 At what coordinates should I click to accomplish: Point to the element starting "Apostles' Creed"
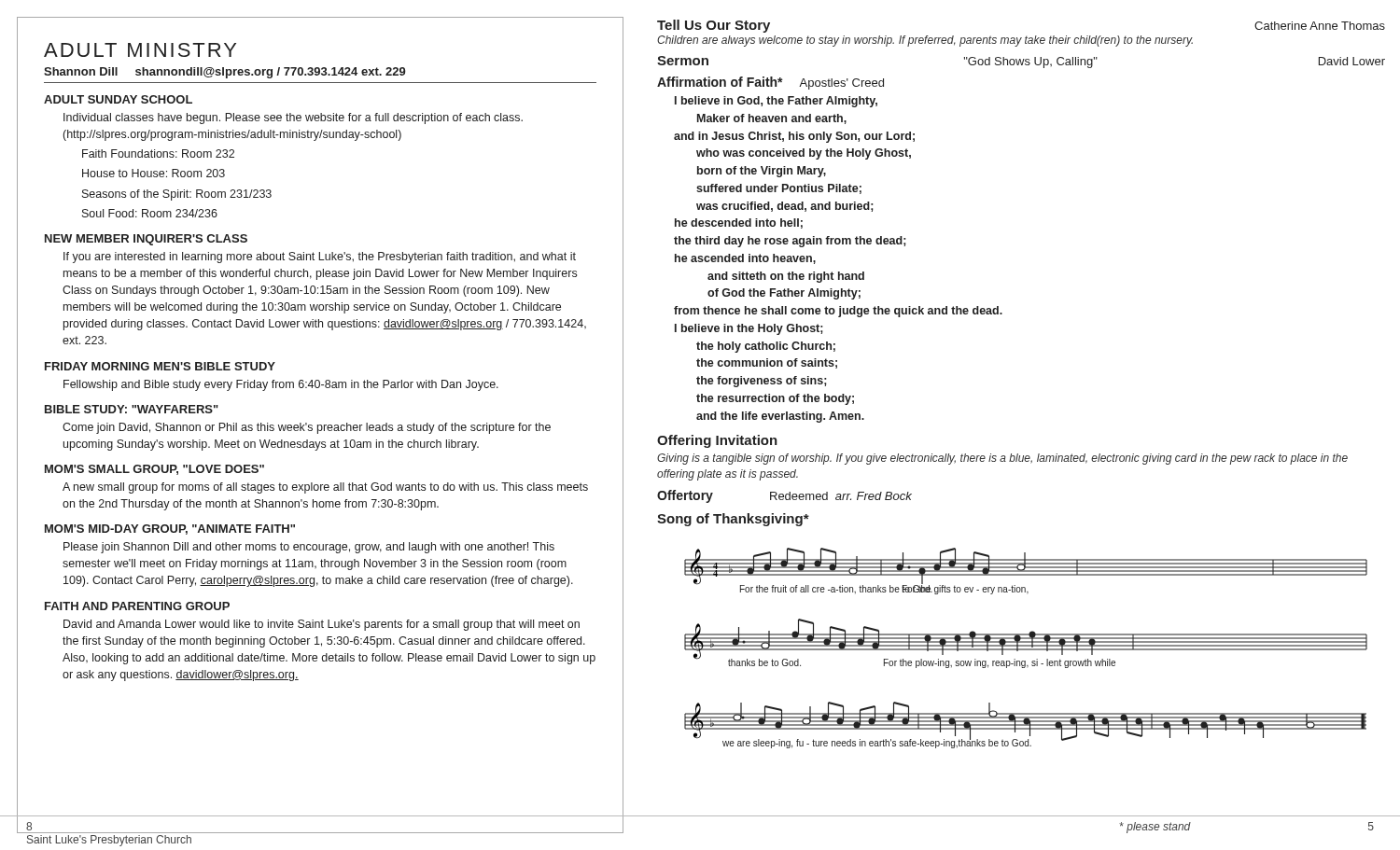842,83
